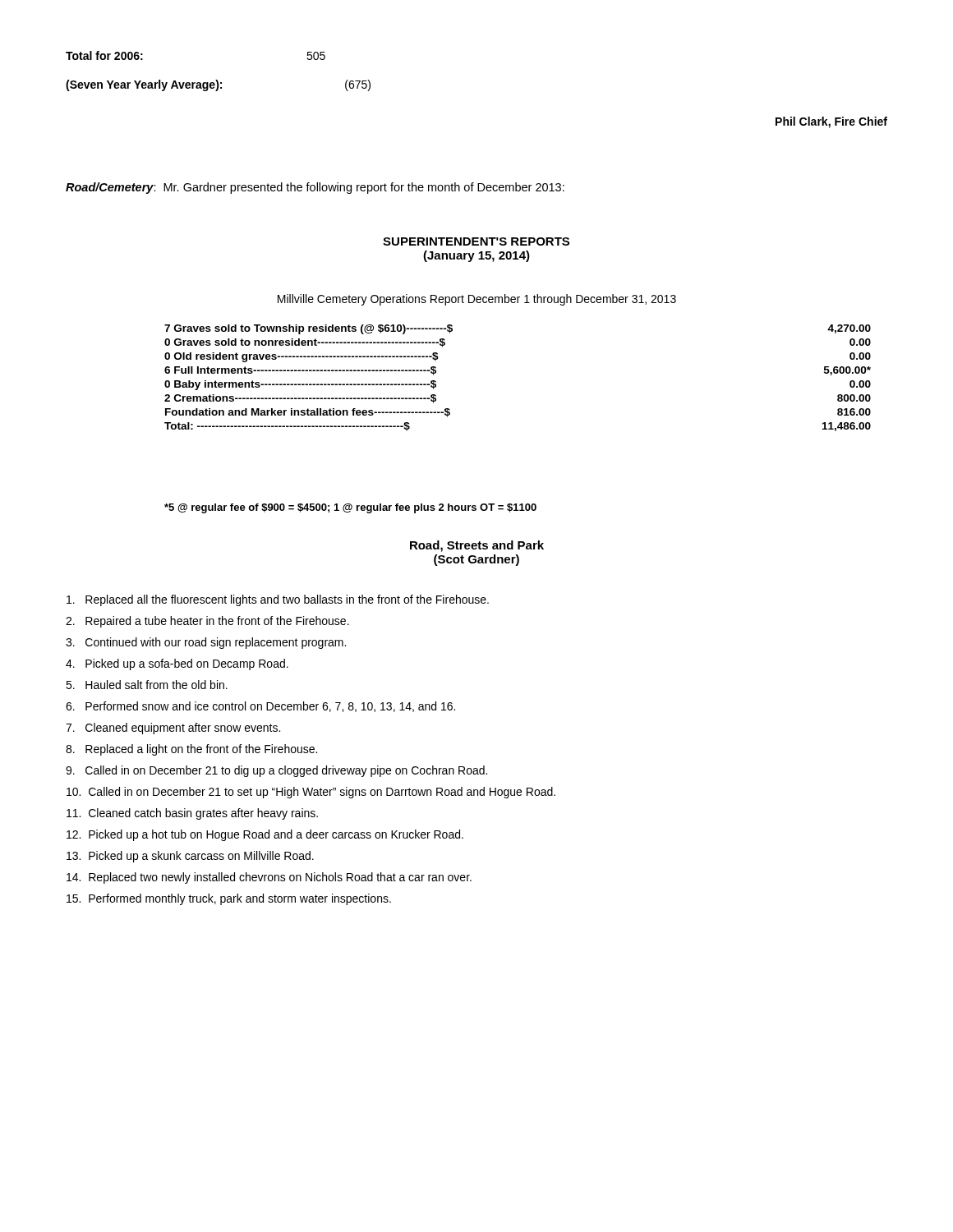The image size is (953, 1232).
Task: Select the block starting "4. Picked up a sofa-bed on Decamp Road."
Action: point(177,664)
